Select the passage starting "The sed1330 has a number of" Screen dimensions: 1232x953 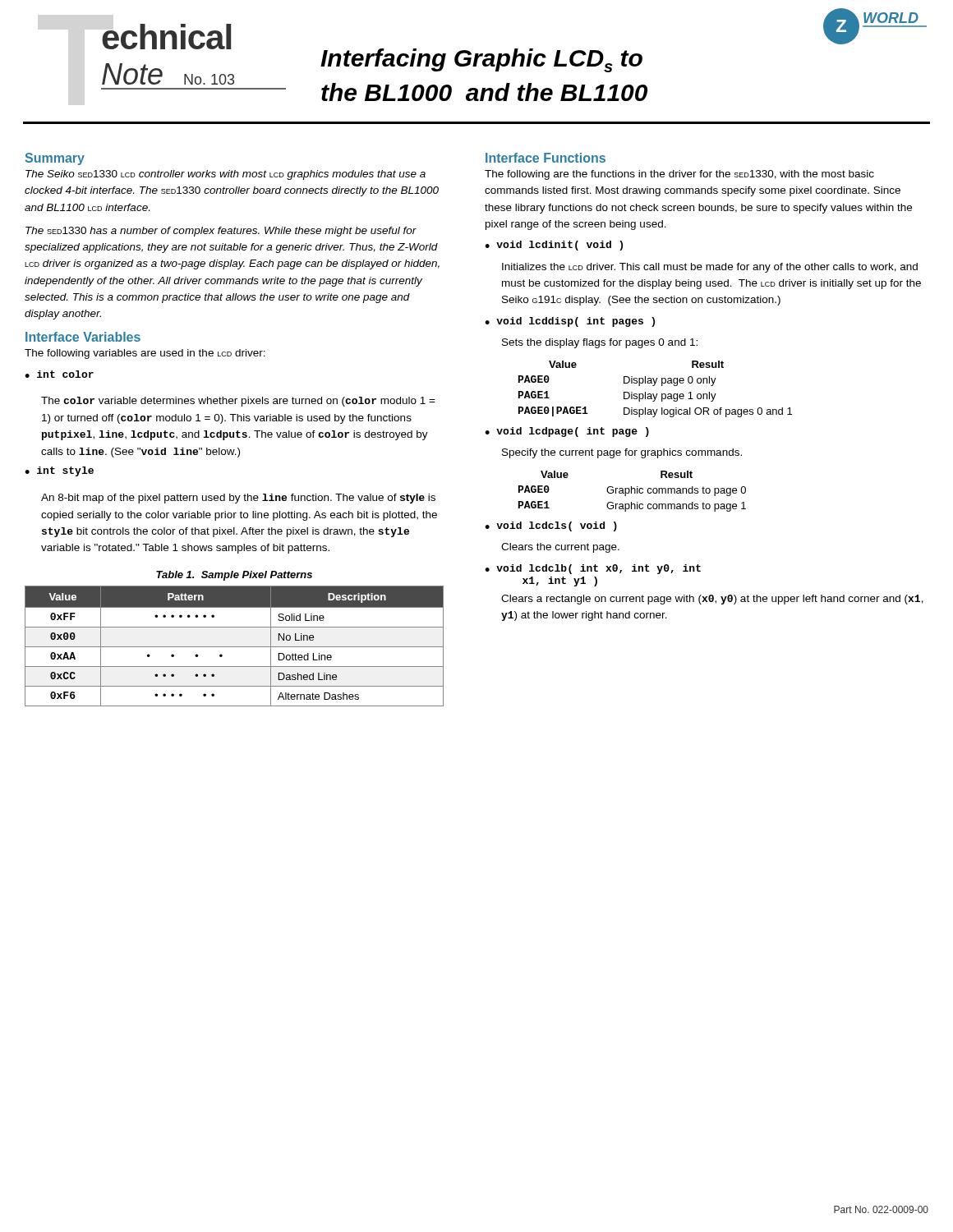pos(233,272)
